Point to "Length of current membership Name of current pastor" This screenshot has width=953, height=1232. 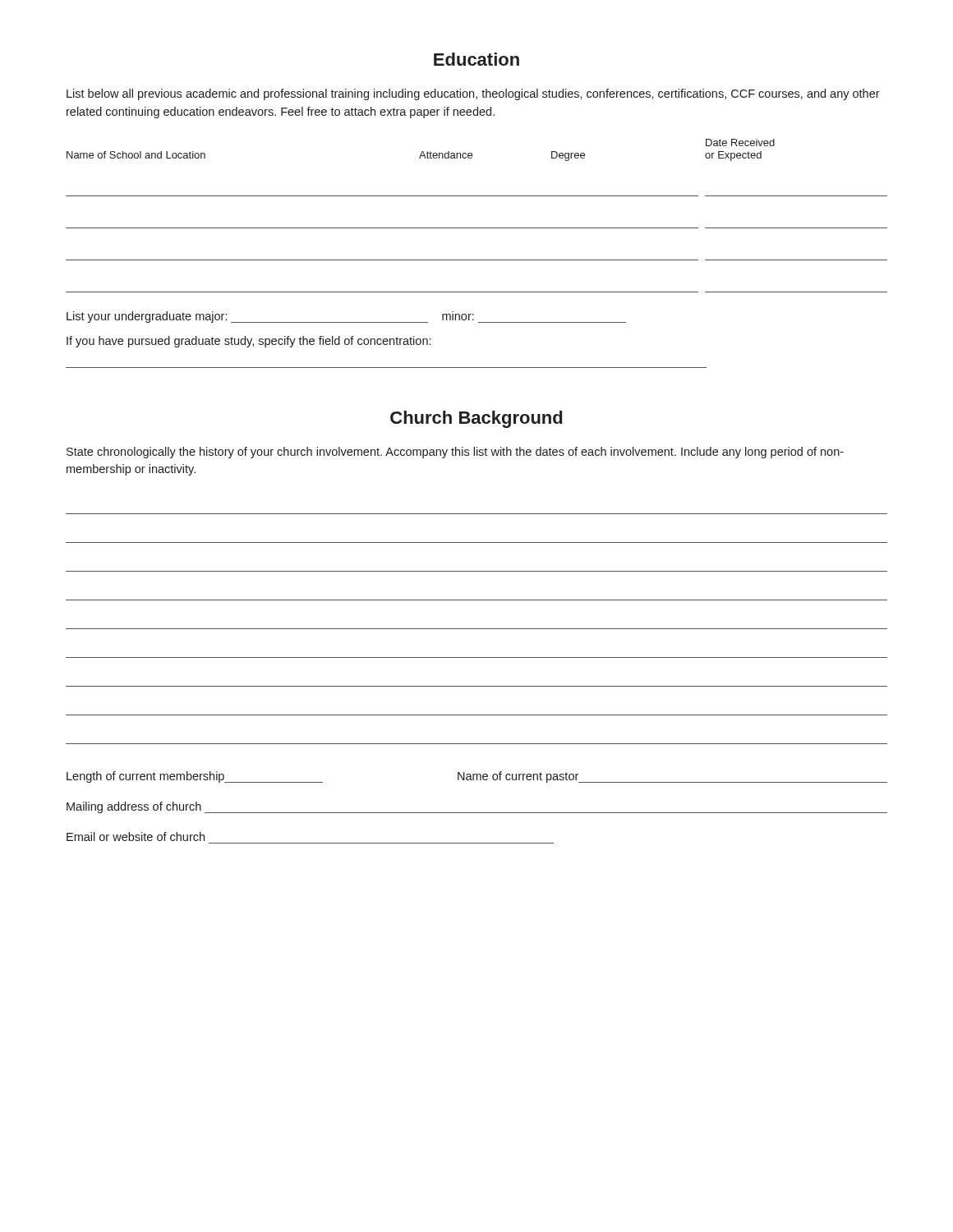(476, 775)
